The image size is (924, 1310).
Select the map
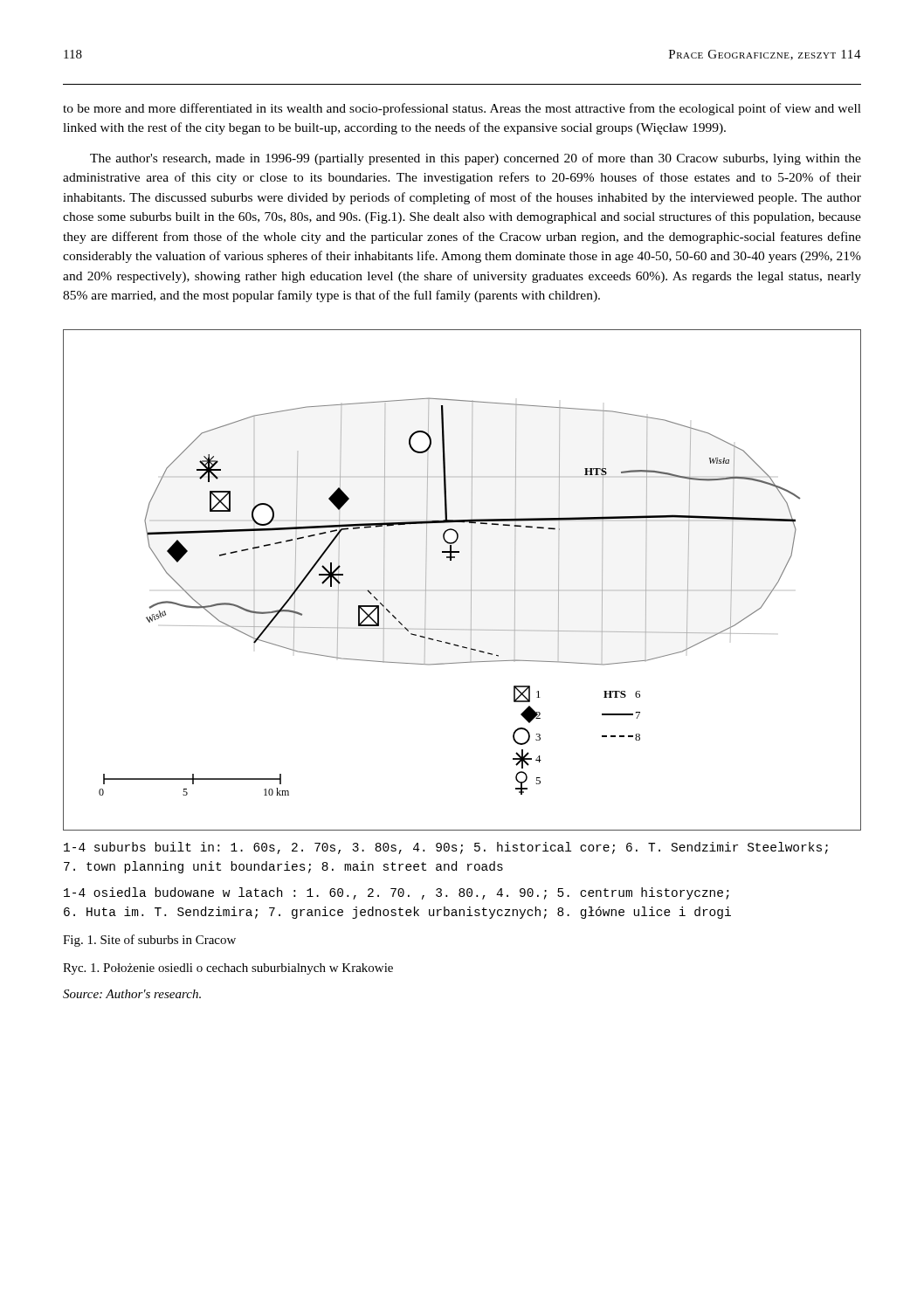462,580
